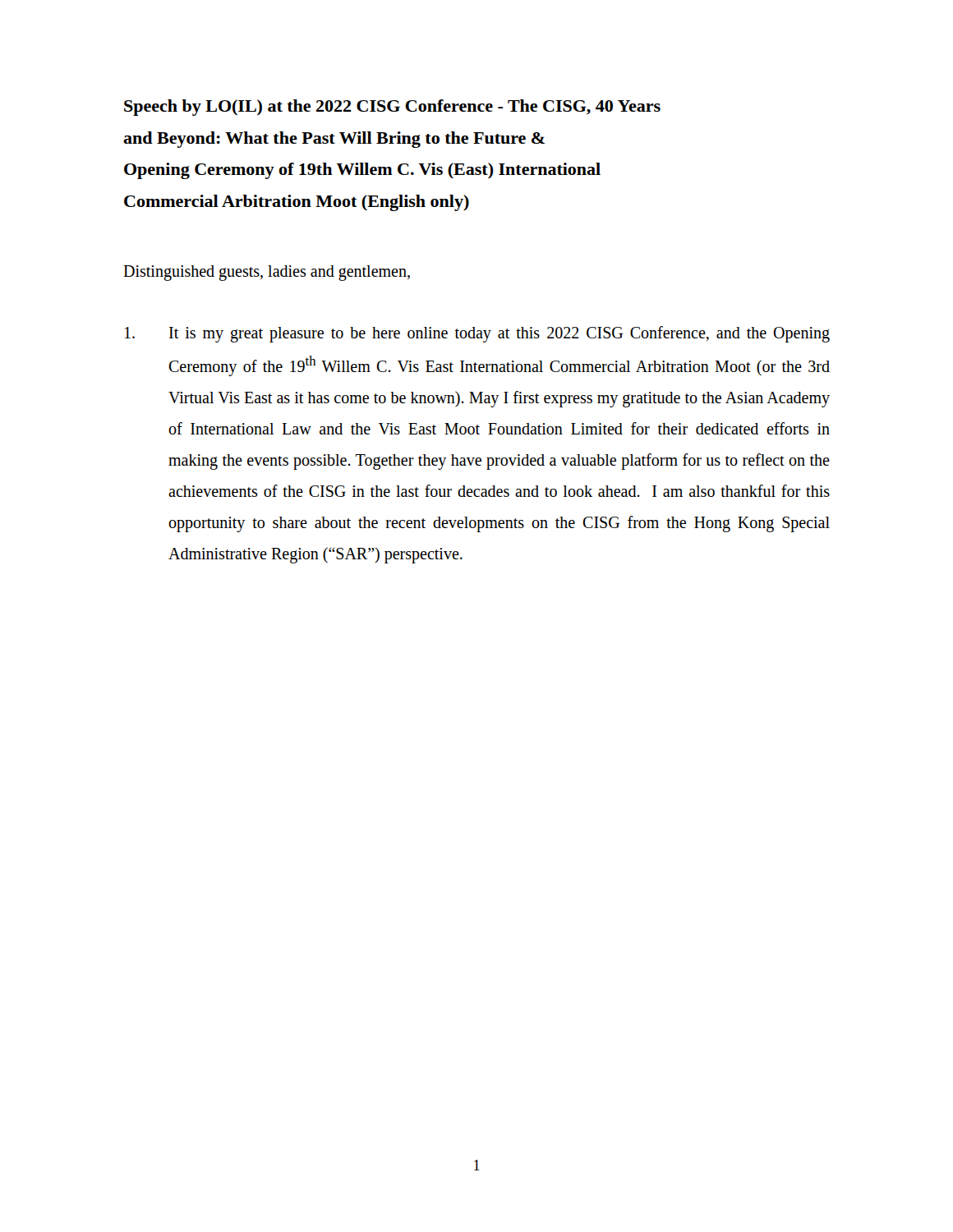This screenshot has height=1232, width=953.
Task: Select the text block starting "It is my"
Action: [x=476, y=443]
